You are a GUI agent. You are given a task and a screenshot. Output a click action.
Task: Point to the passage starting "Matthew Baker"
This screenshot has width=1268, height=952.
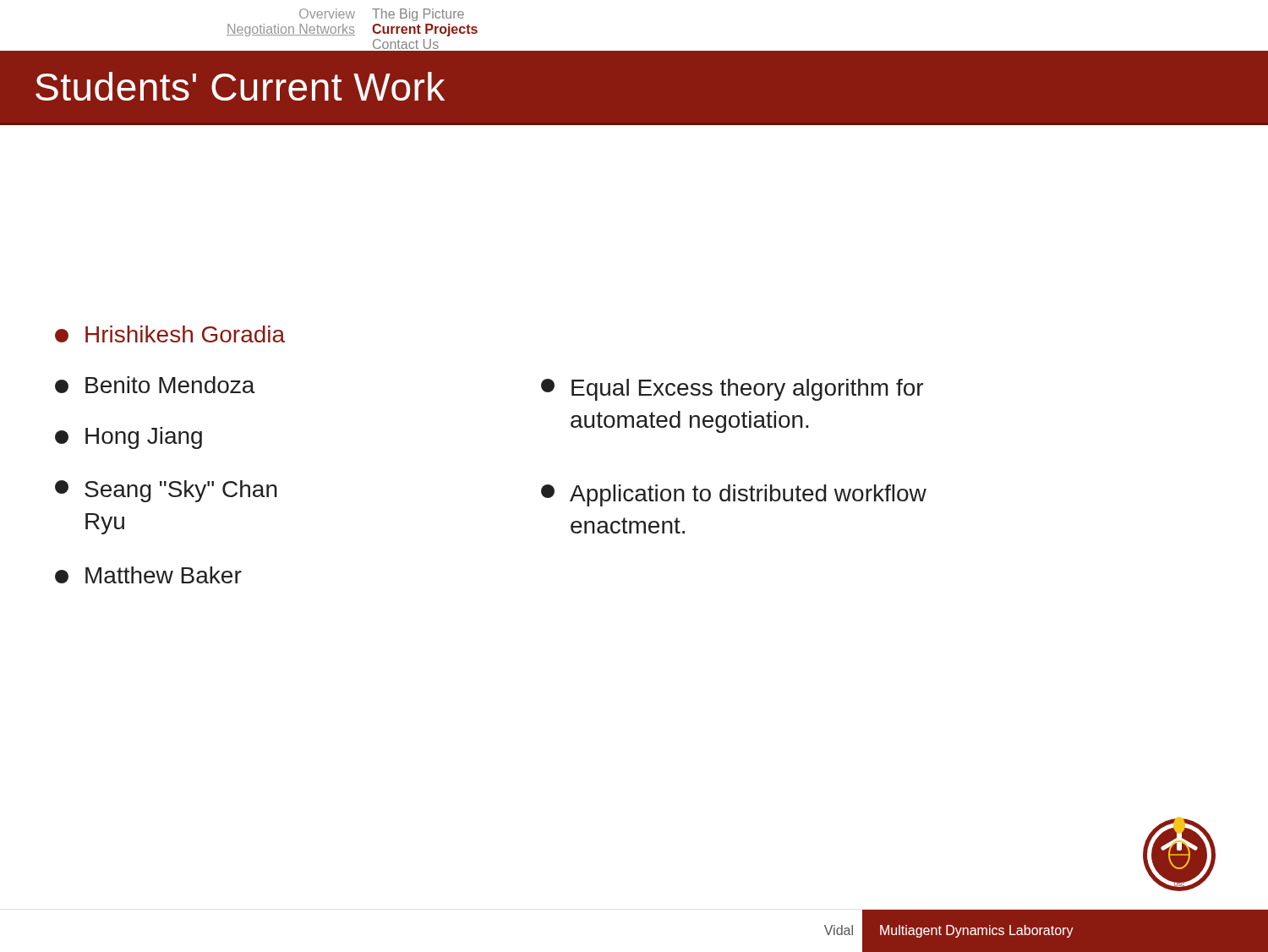pos(148,576)
